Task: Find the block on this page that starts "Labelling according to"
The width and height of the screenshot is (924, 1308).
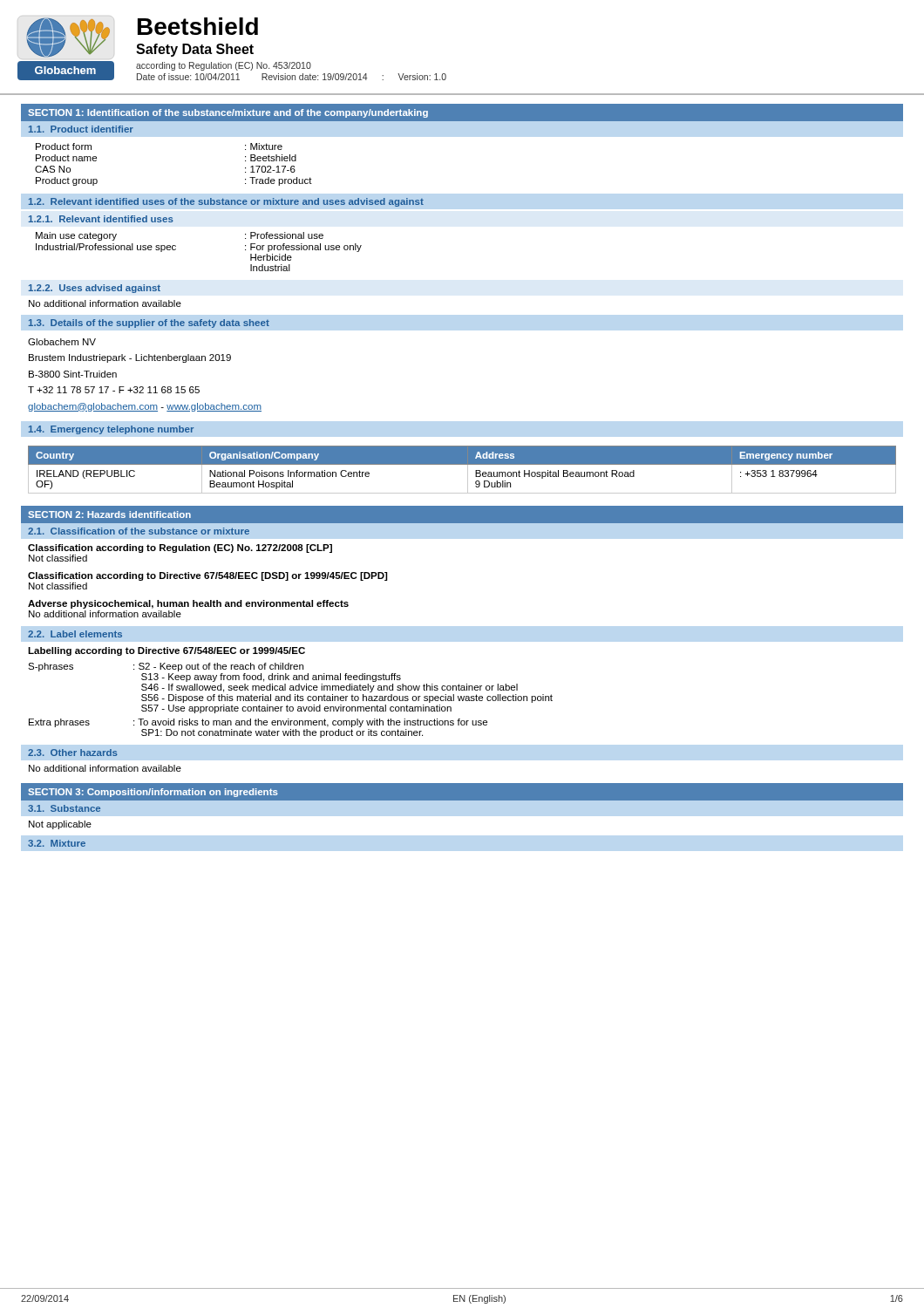Action: [x=167, y=650]
